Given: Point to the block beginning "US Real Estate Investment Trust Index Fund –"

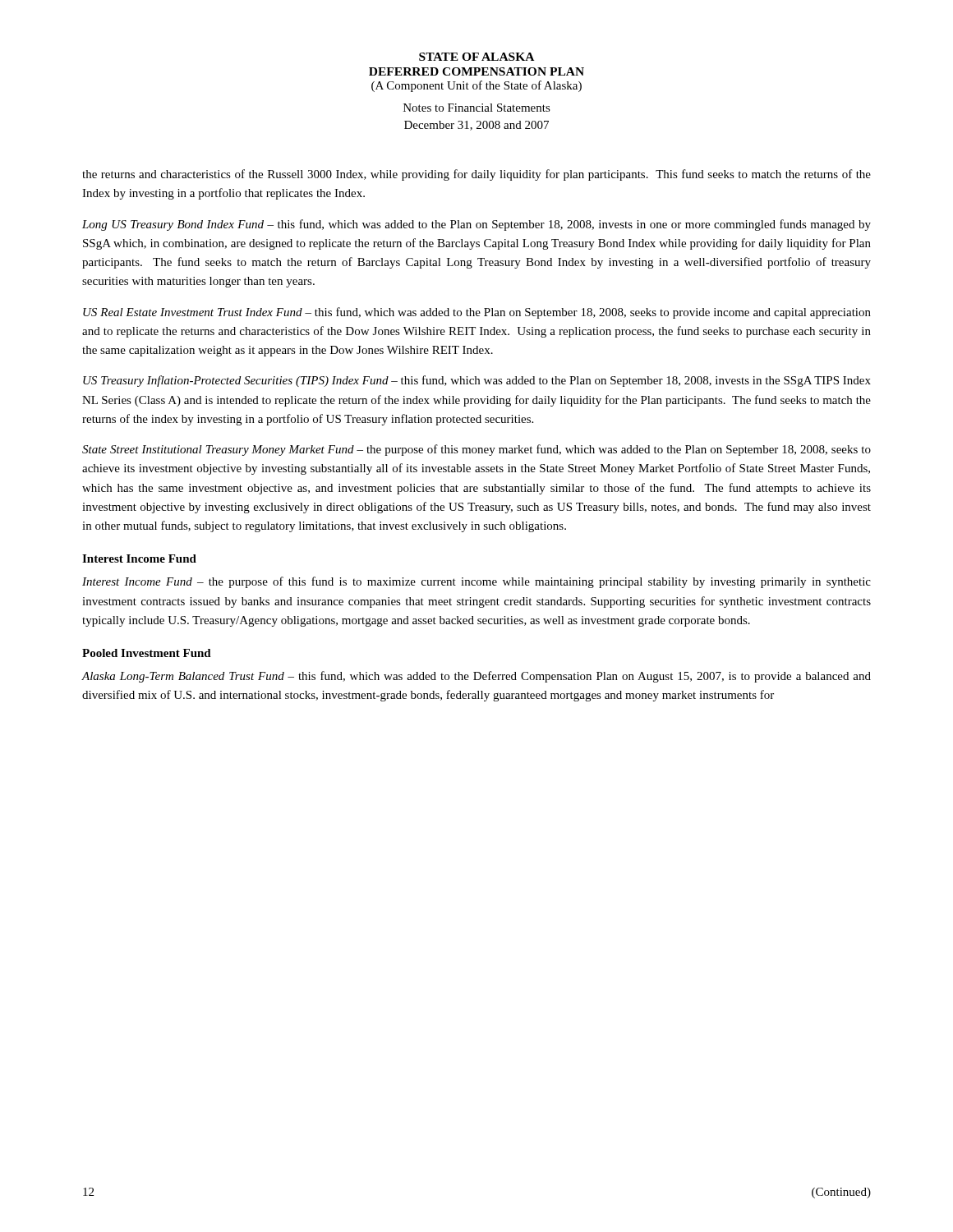Looking at the screenshot, I should tap(476, 331).
